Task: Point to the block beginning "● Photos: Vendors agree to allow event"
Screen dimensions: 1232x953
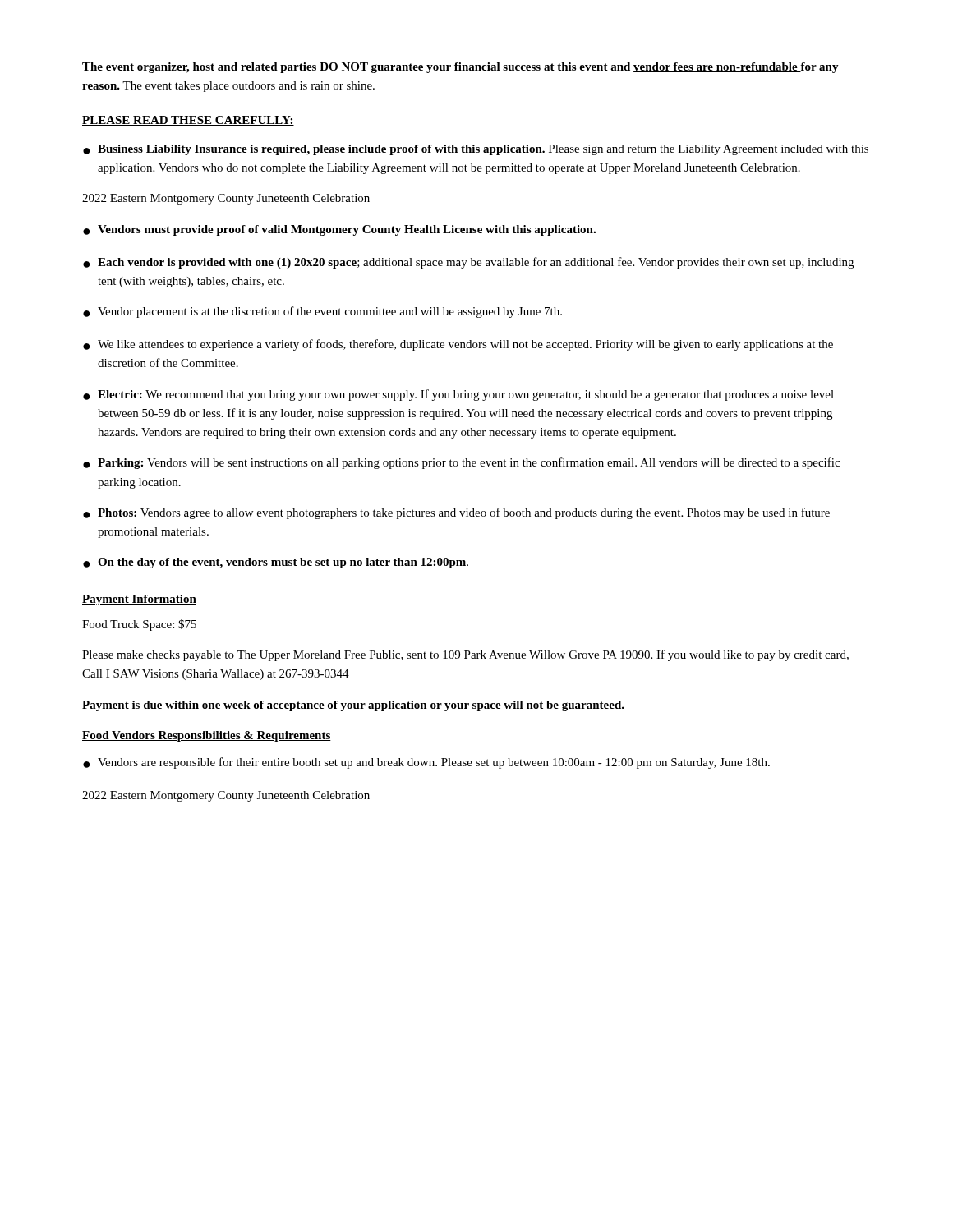Action: point(476,522)
